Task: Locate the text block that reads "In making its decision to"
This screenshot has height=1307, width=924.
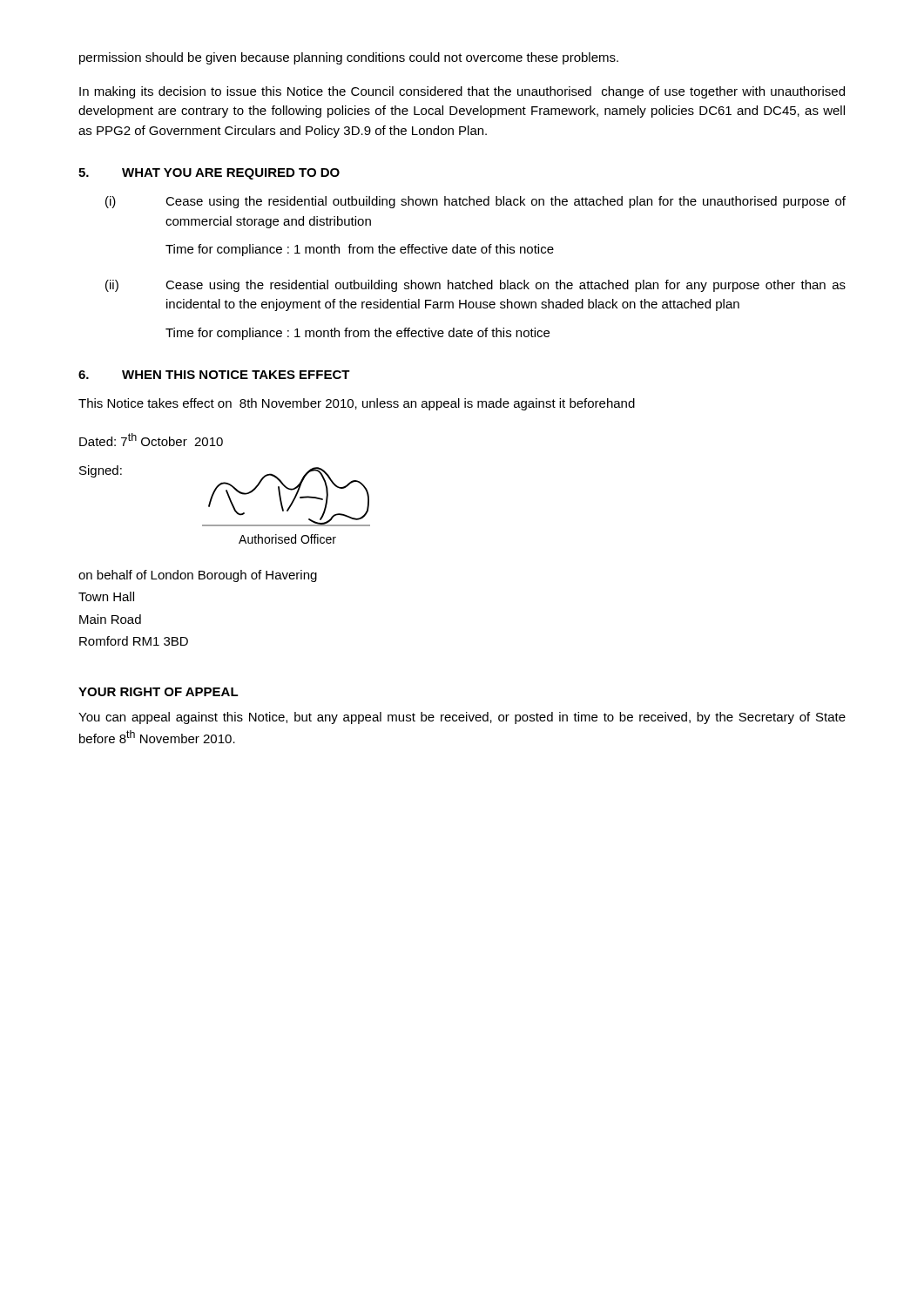Action: click(x=462, y=110)
